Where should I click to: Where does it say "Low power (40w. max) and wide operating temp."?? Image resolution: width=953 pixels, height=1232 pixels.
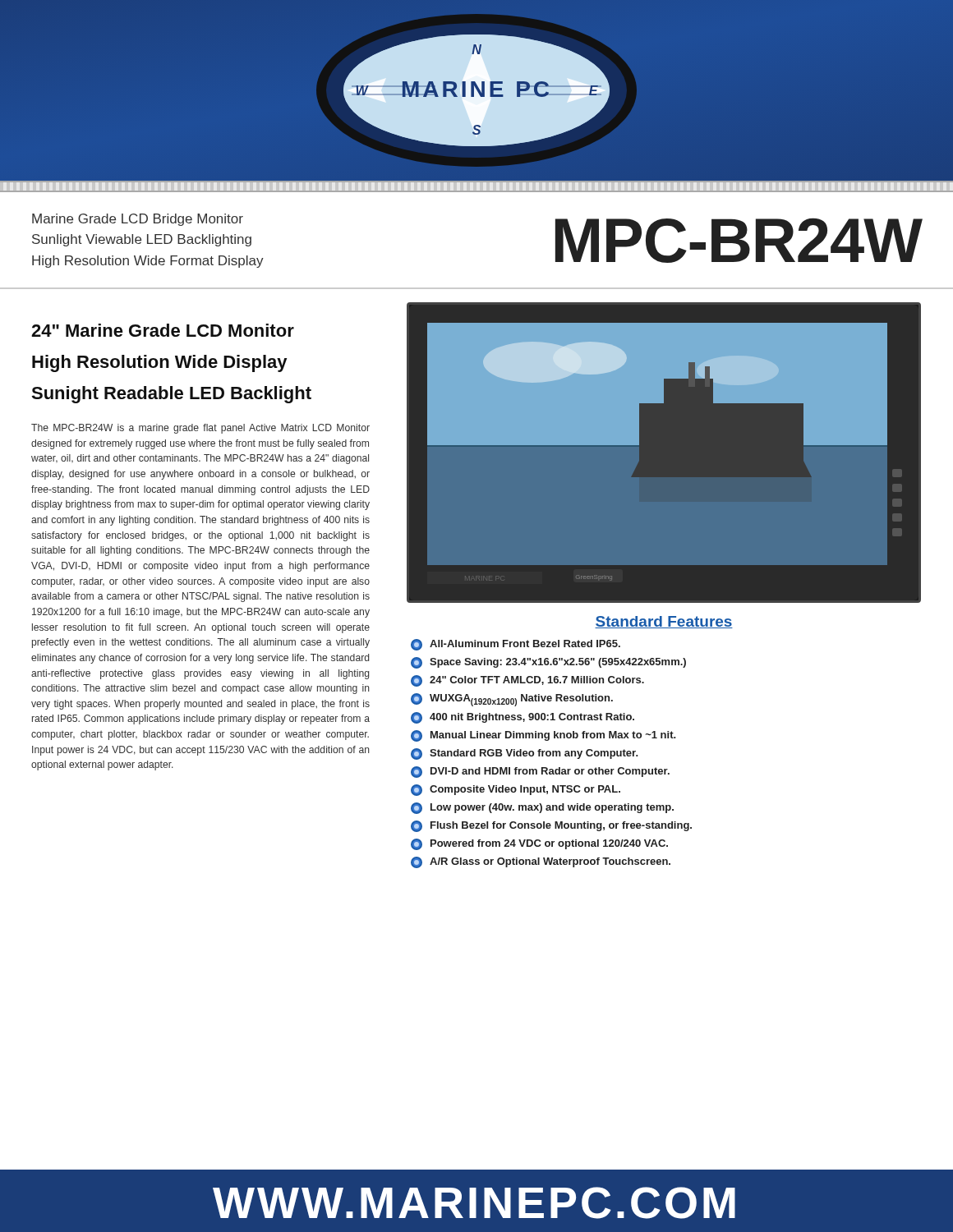click(542, 807)
